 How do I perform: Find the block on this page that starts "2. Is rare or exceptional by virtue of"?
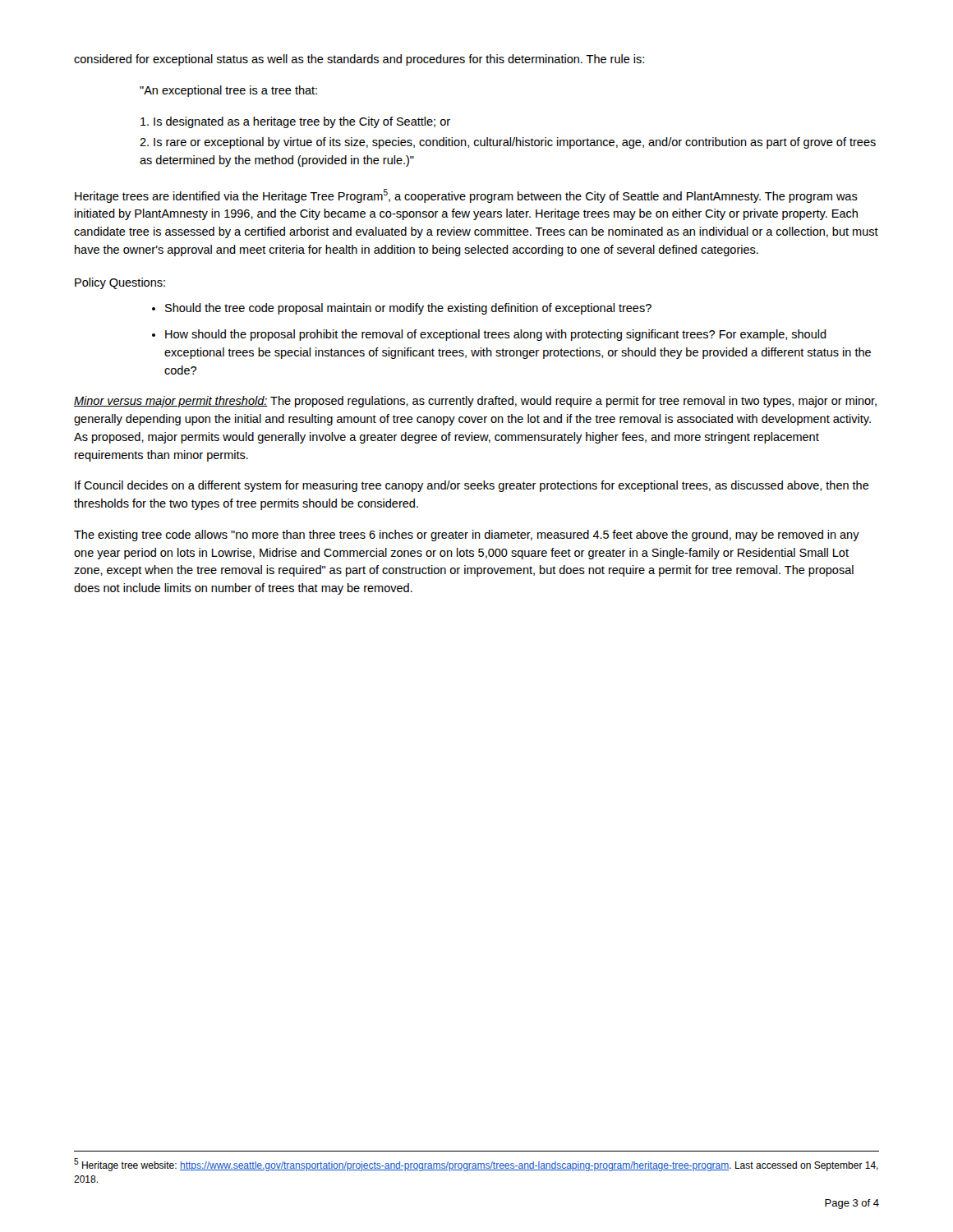pos(508,151)
